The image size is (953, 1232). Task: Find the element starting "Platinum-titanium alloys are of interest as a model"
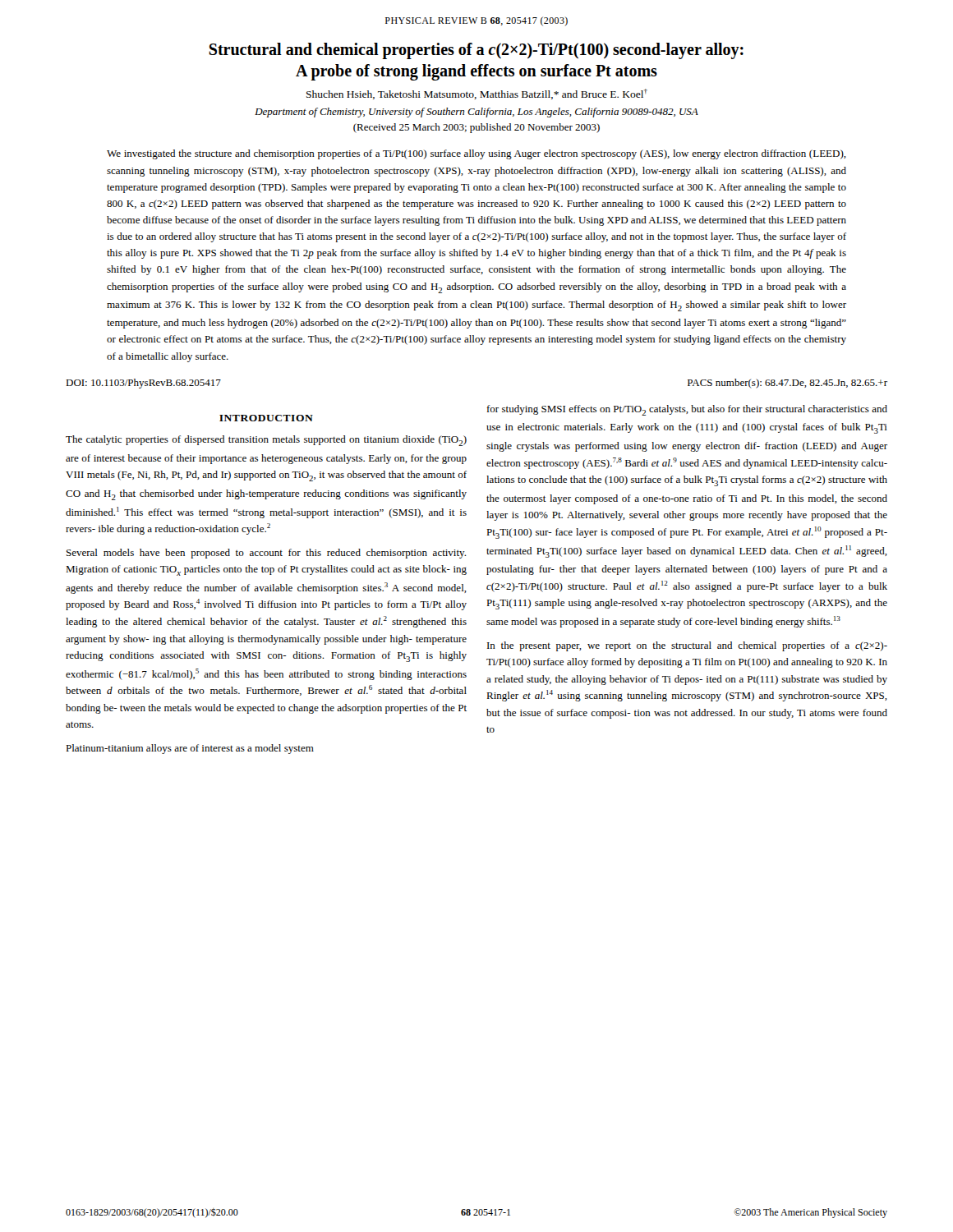[x=190, y=748]
